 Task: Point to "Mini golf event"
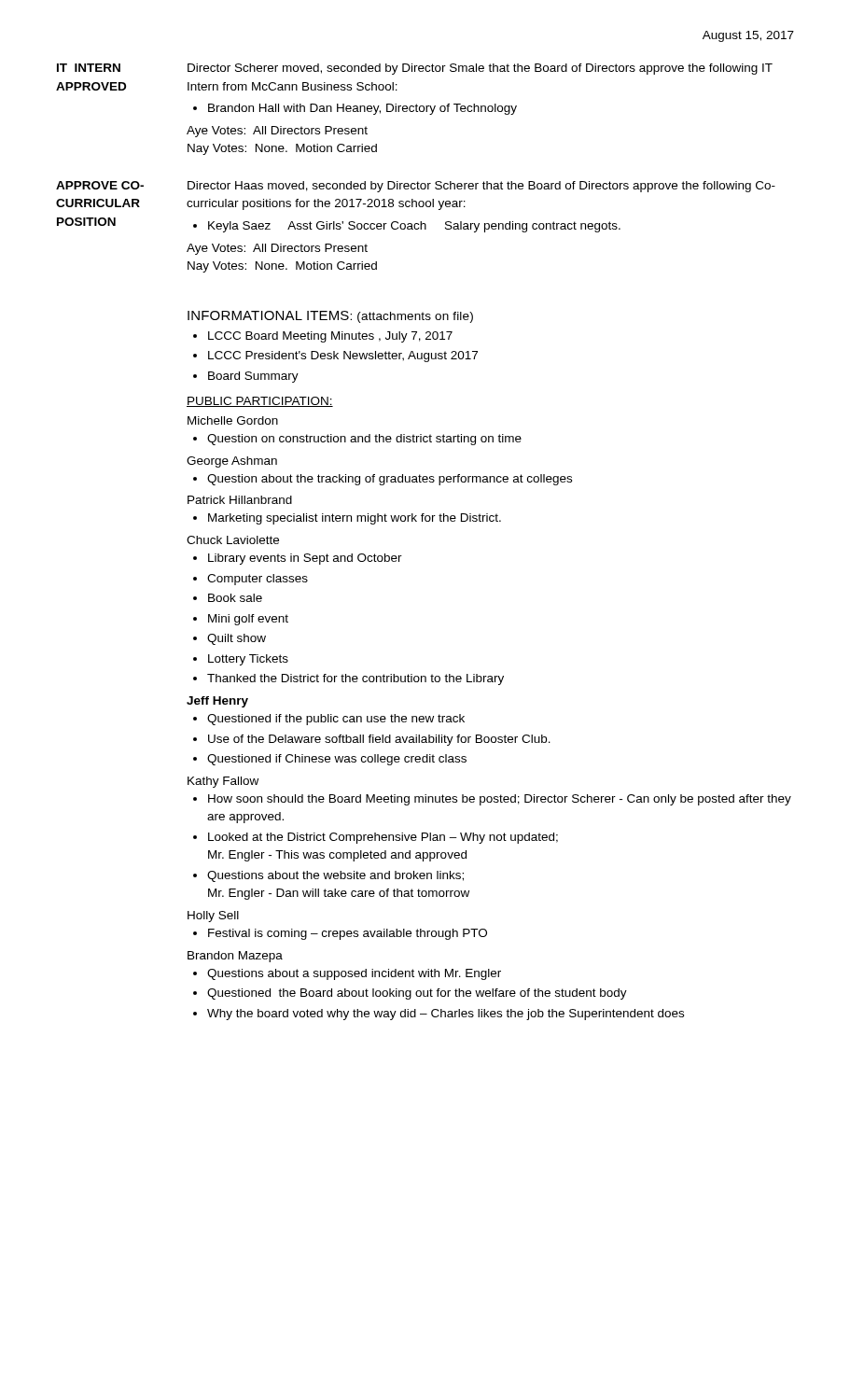click(x=248, y=618)
